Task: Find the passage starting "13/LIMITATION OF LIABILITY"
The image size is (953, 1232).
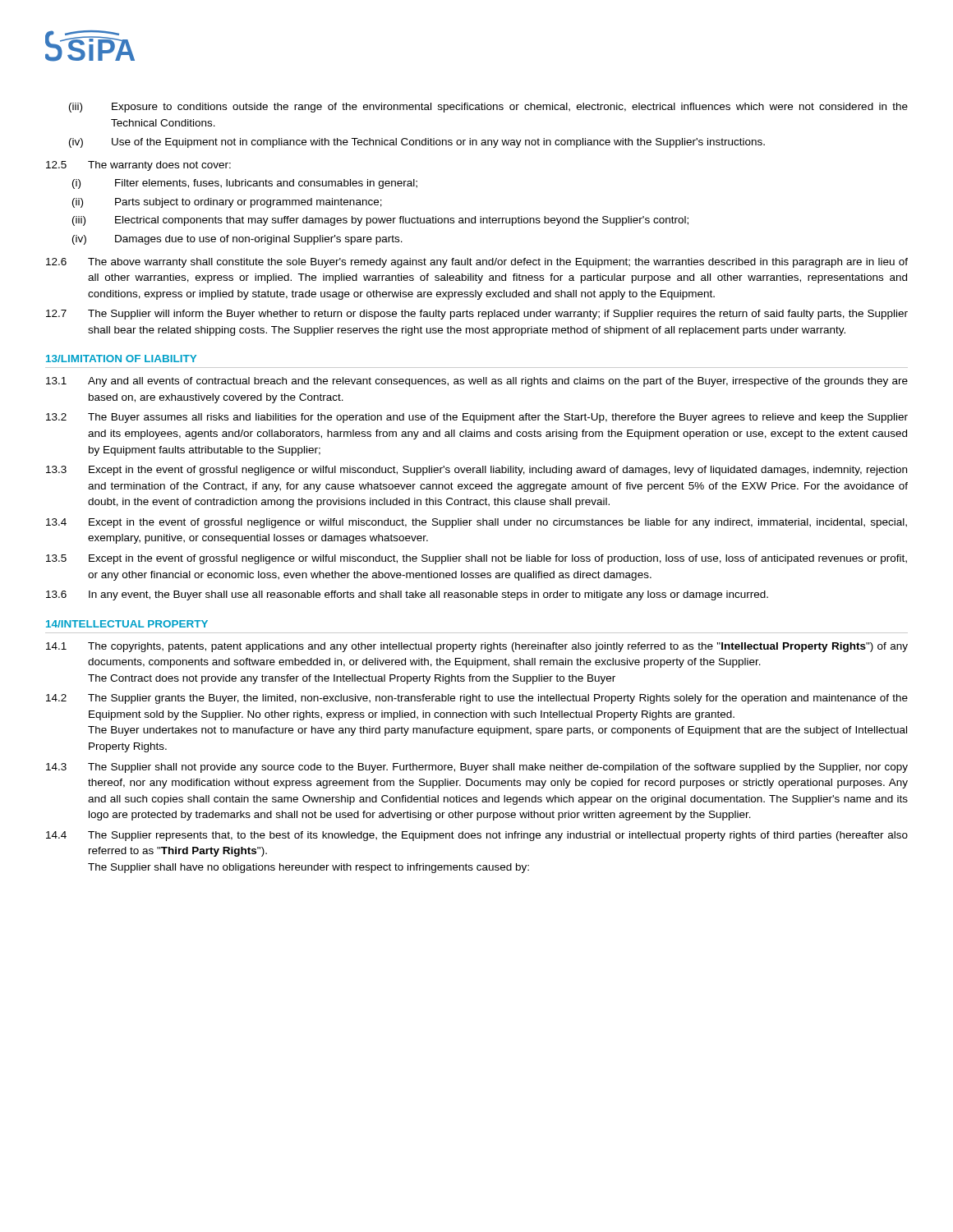Action: (121, 359)
